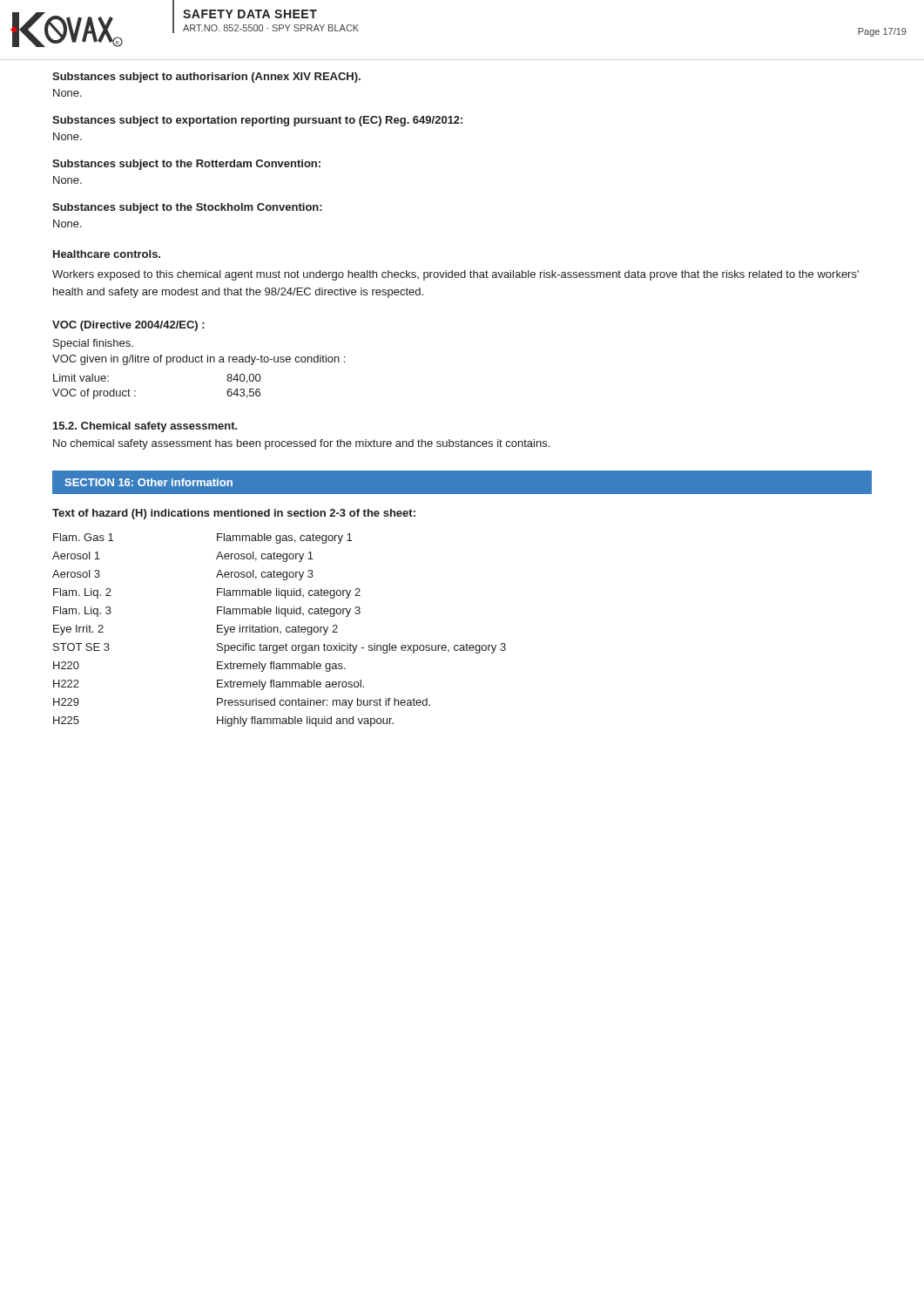Select the block starting "SECTION 16: Other"
The image size is (924, 1307).
click(x=149, y=483)
